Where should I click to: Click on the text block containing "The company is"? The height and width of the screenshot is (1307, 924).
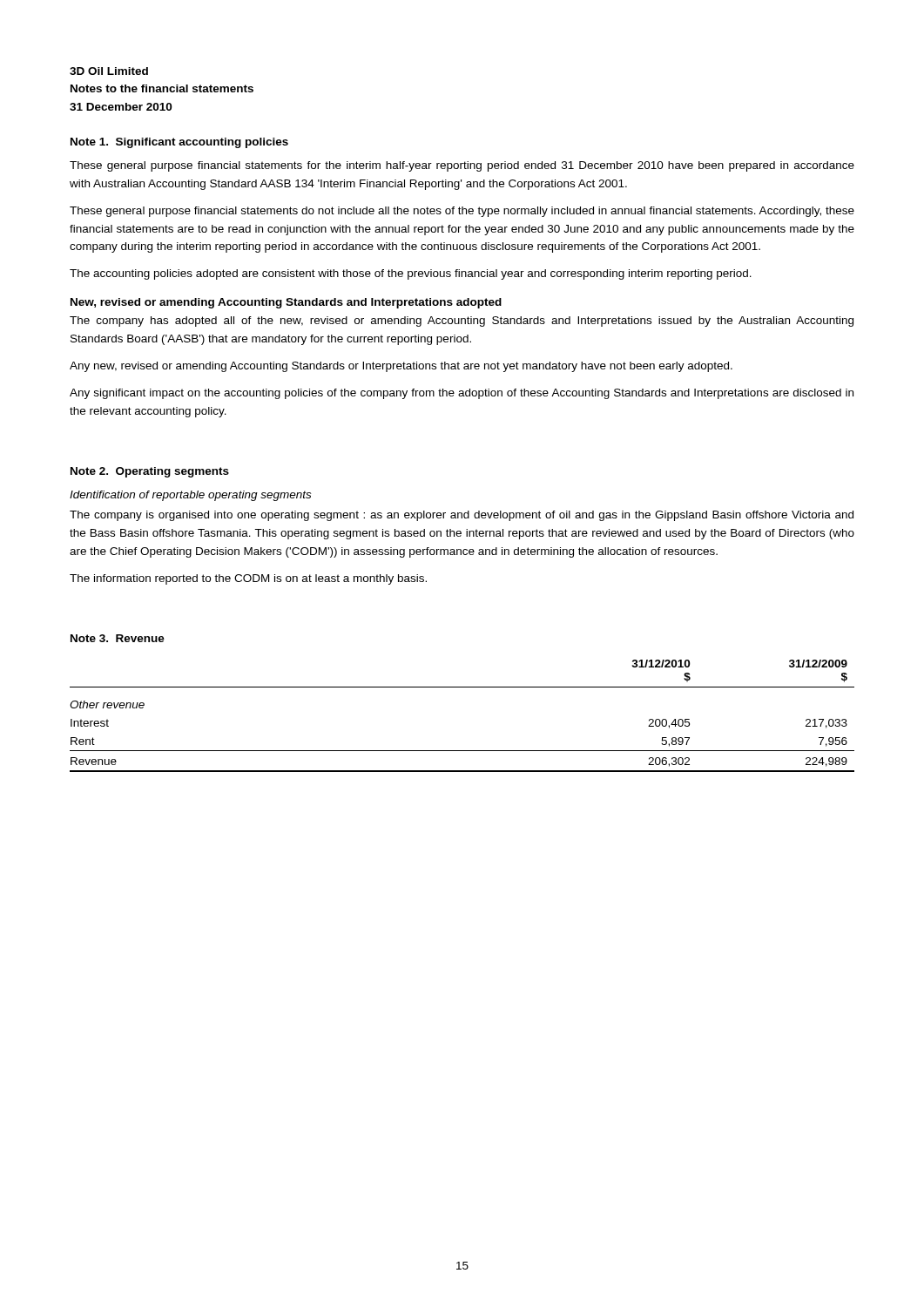pos(462,533)
